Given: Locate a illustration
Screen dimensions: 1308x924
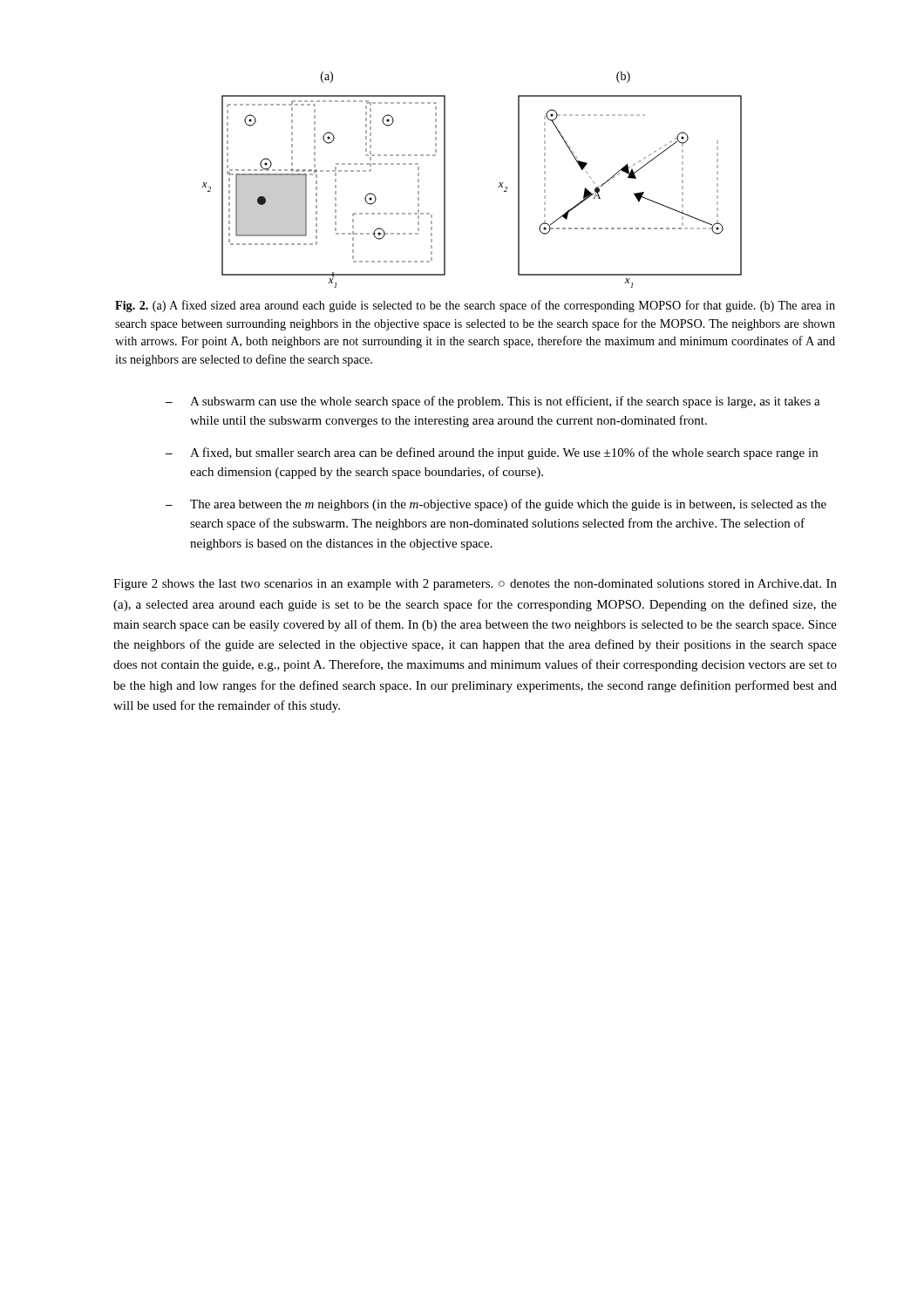Looking at the screenshot, I should pos(475,179).
